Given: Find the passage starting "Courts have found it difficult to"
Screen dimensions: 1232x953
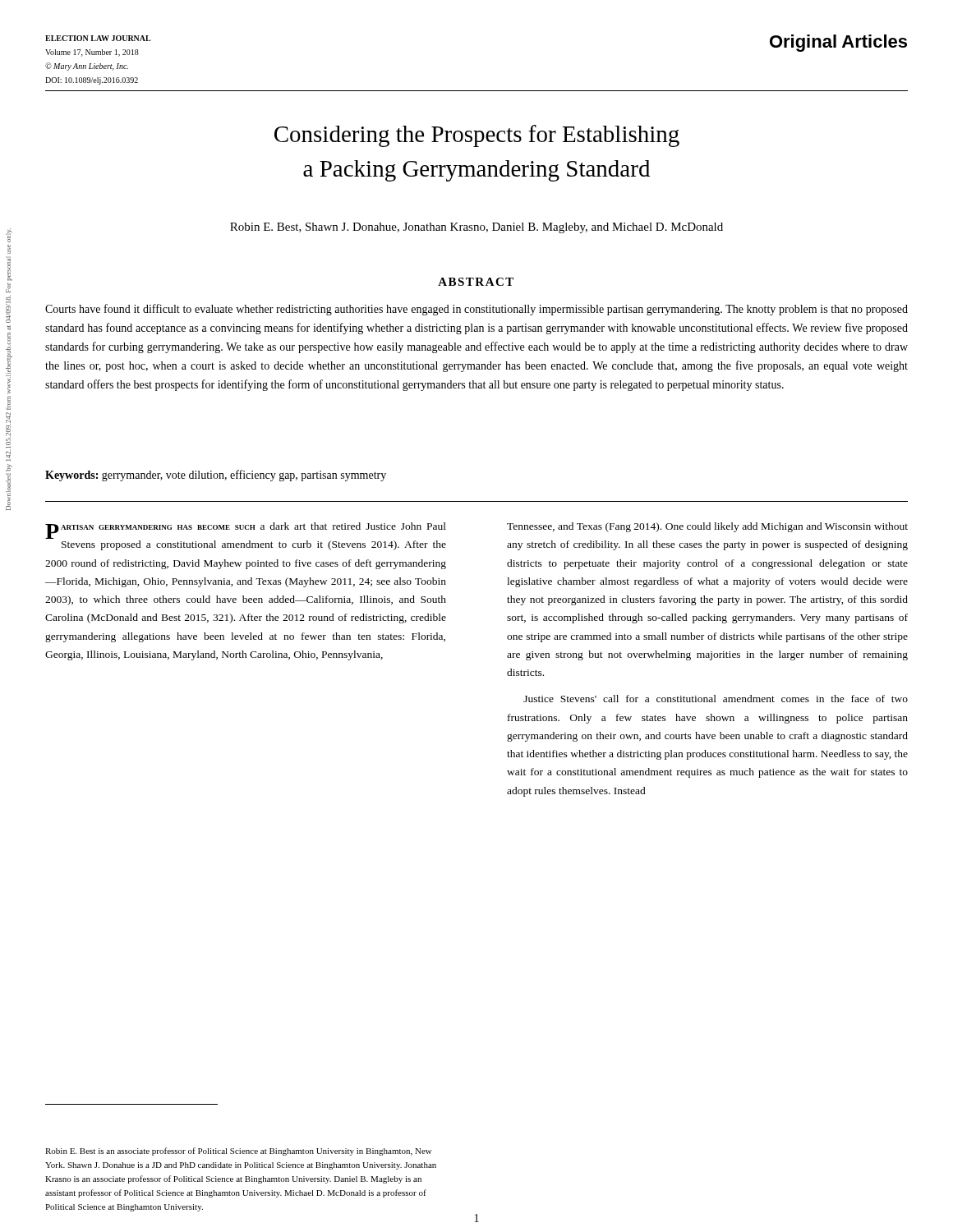Looking at the screenshot, I should click(476, 347).
